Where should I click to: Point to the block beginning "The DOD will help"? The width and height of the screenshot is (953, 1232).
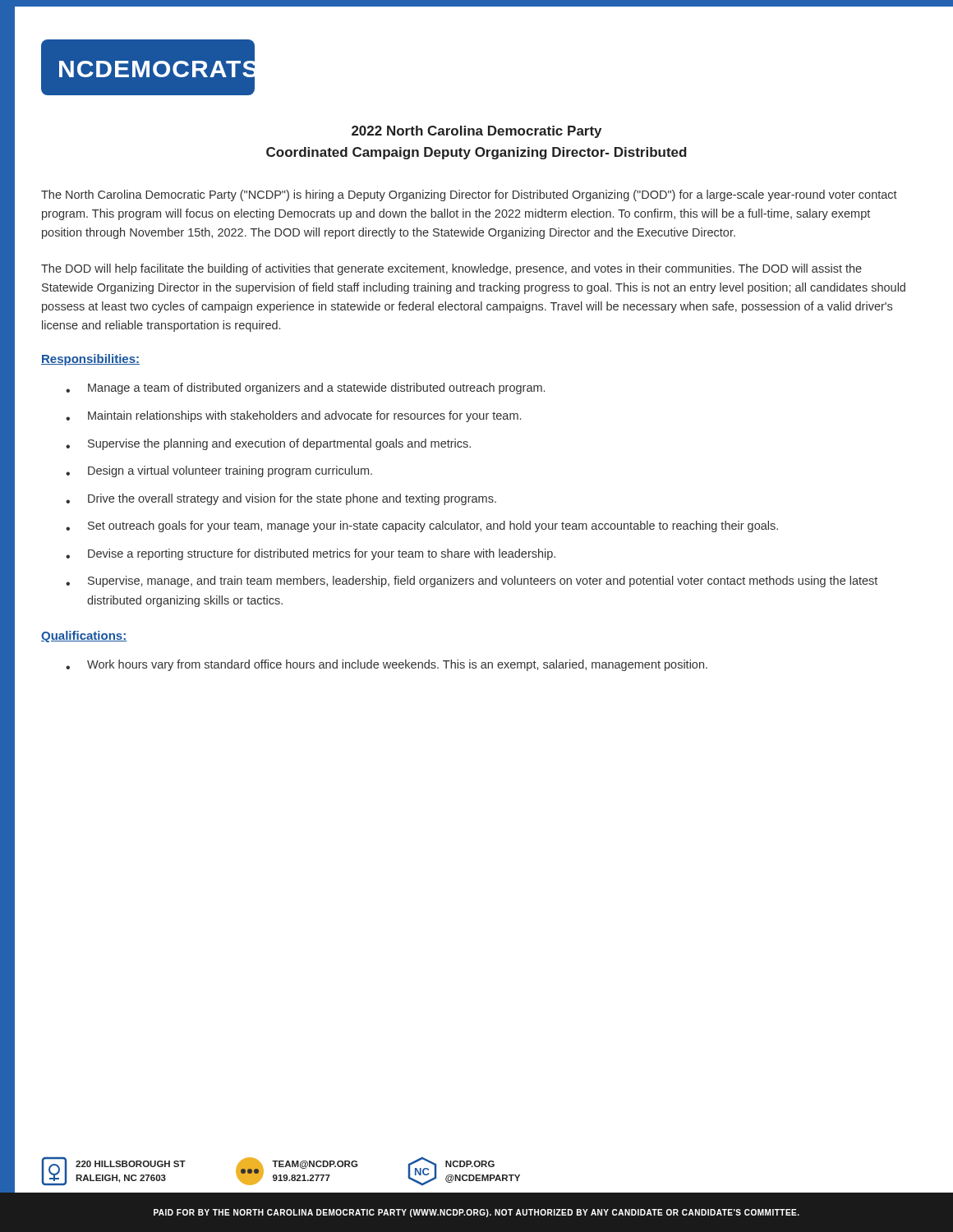(x=474, y=297)
